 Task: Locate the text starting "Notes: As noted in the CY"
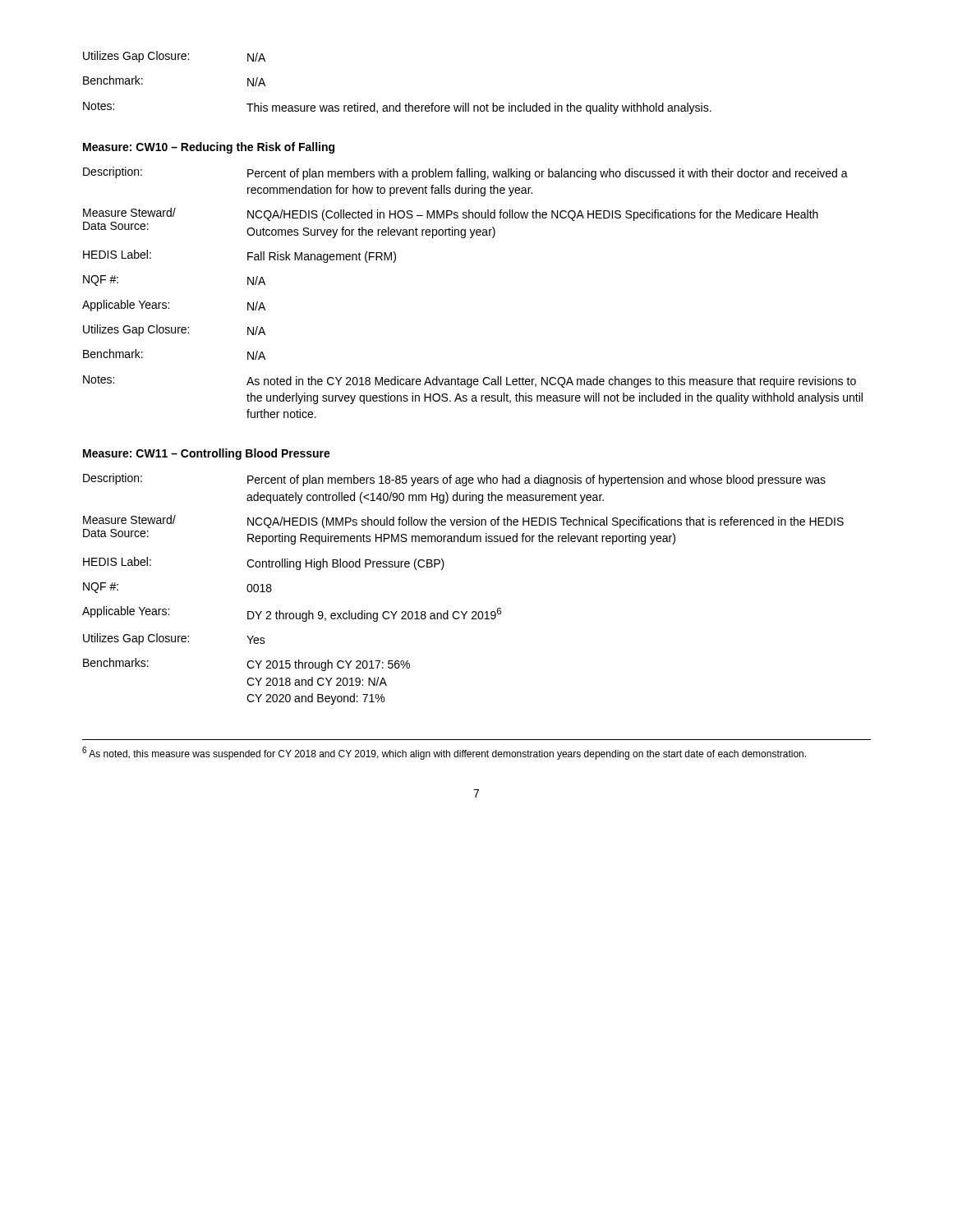click(476, 398)
